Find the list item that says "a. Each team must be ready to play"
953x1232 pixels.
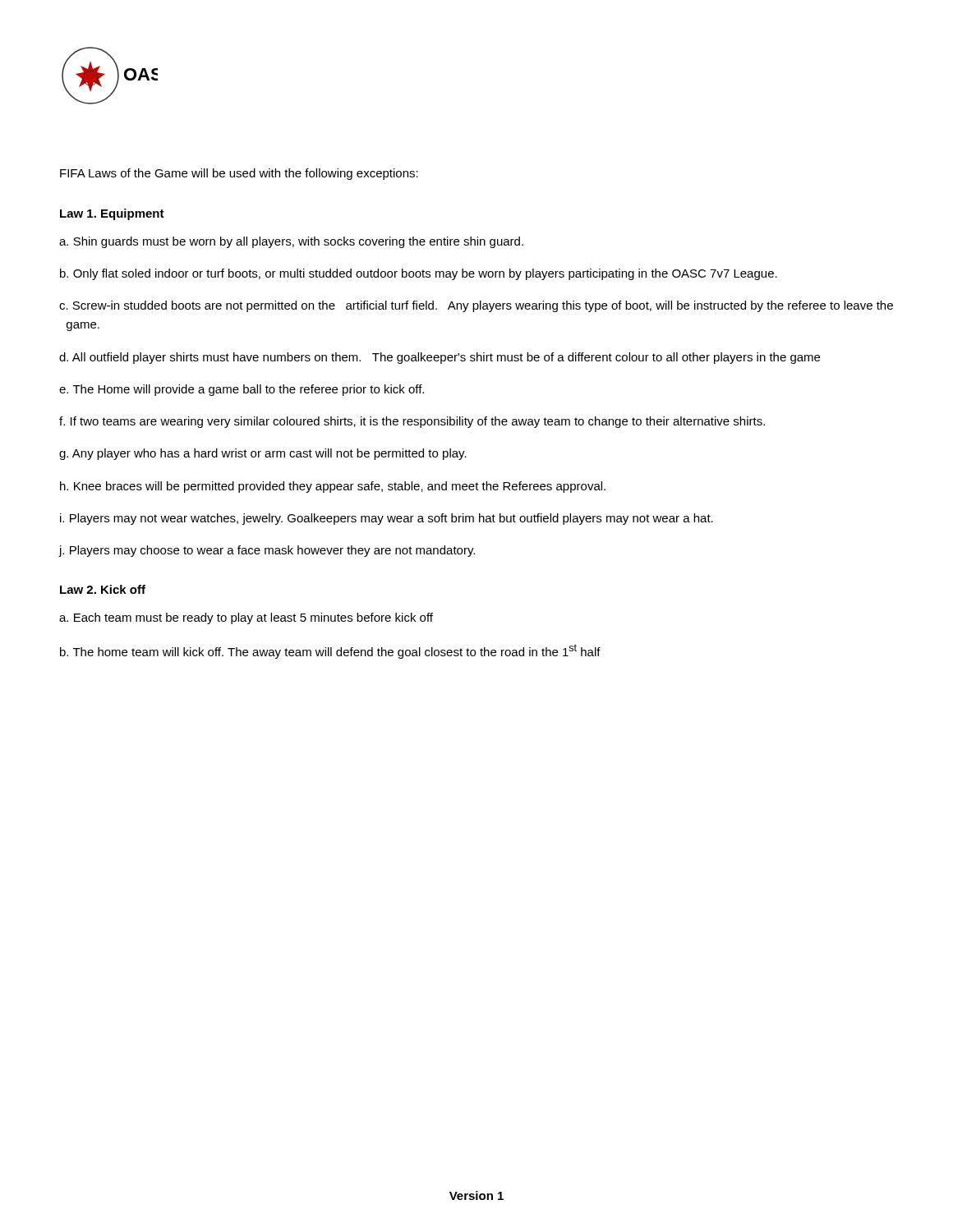246,617
